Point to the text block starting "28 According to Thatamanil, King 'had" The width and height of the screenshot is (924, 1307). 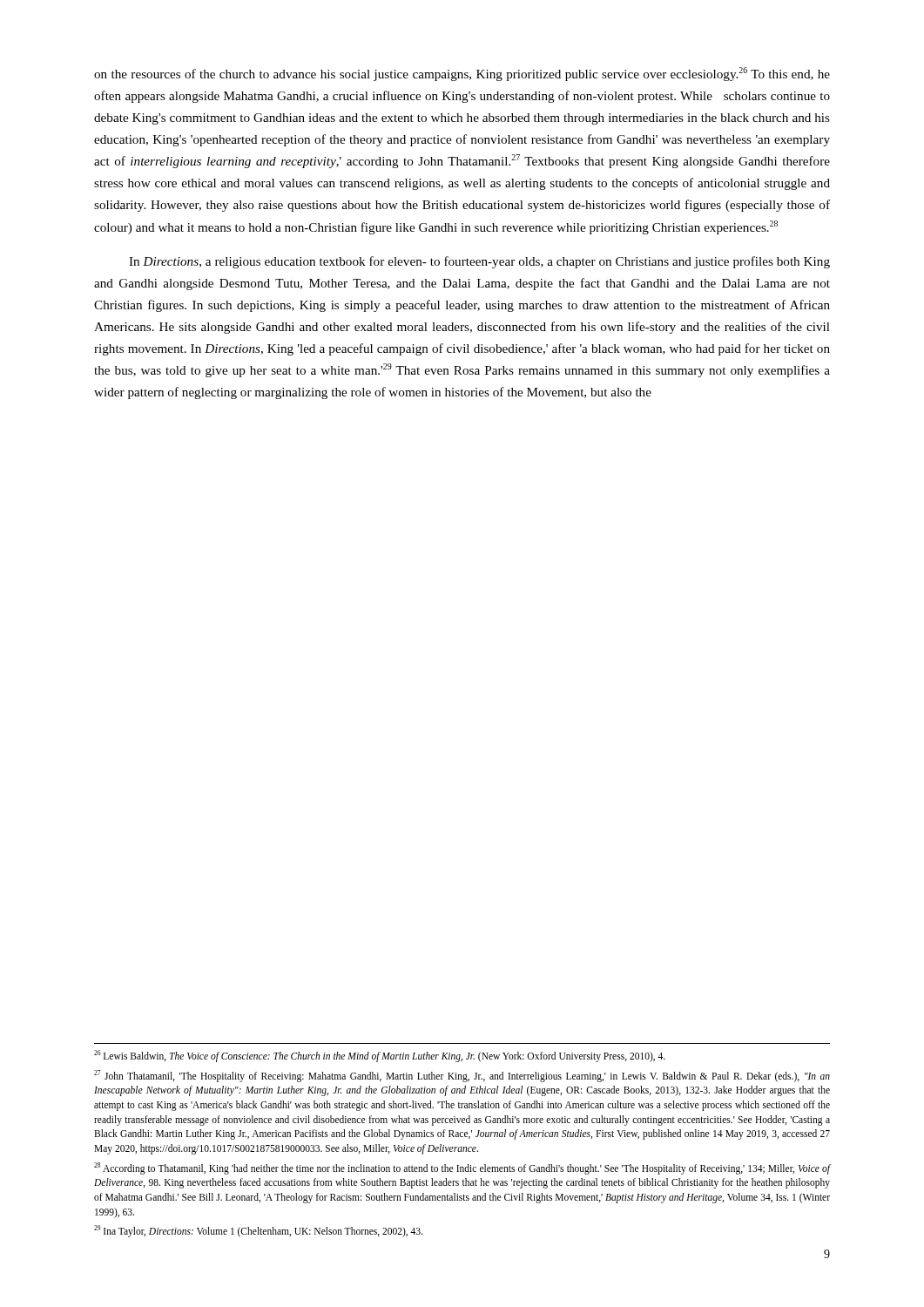(x=462, y=1189)
